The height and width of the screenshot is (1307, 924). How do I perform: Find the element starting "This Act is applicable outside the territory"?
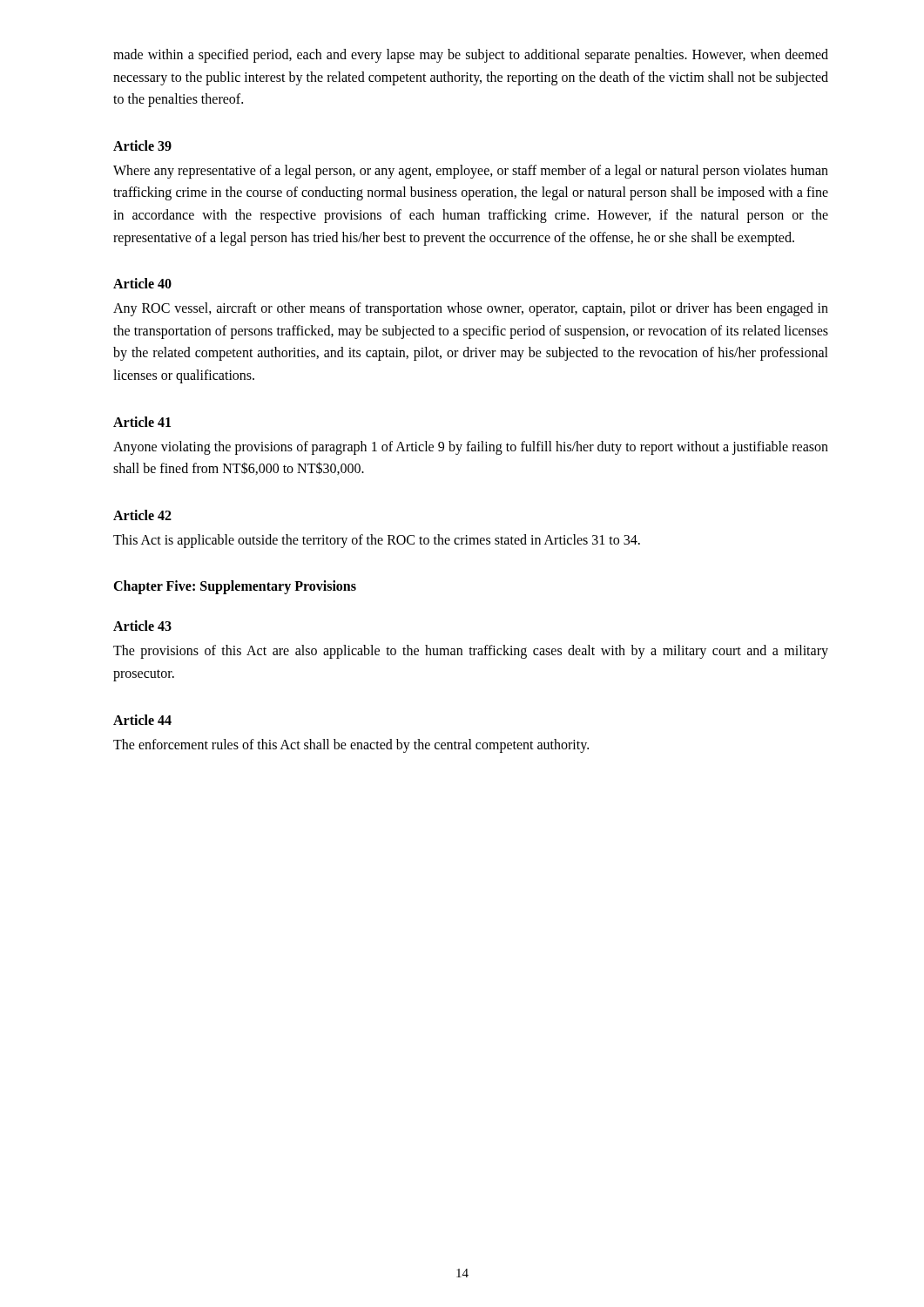coord(471,540)
